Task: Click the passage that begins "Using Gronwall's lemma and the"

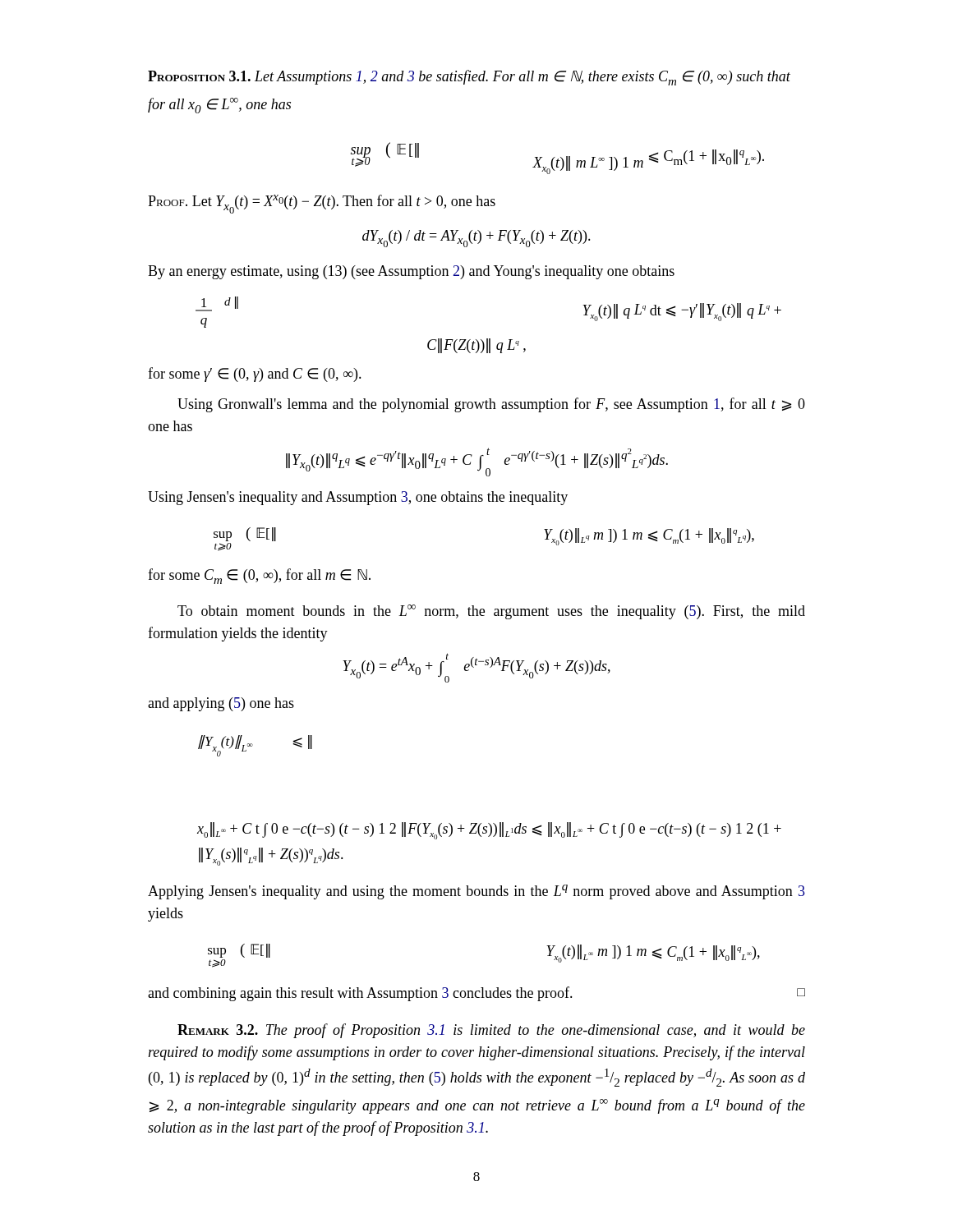Action: pos(491,405)
